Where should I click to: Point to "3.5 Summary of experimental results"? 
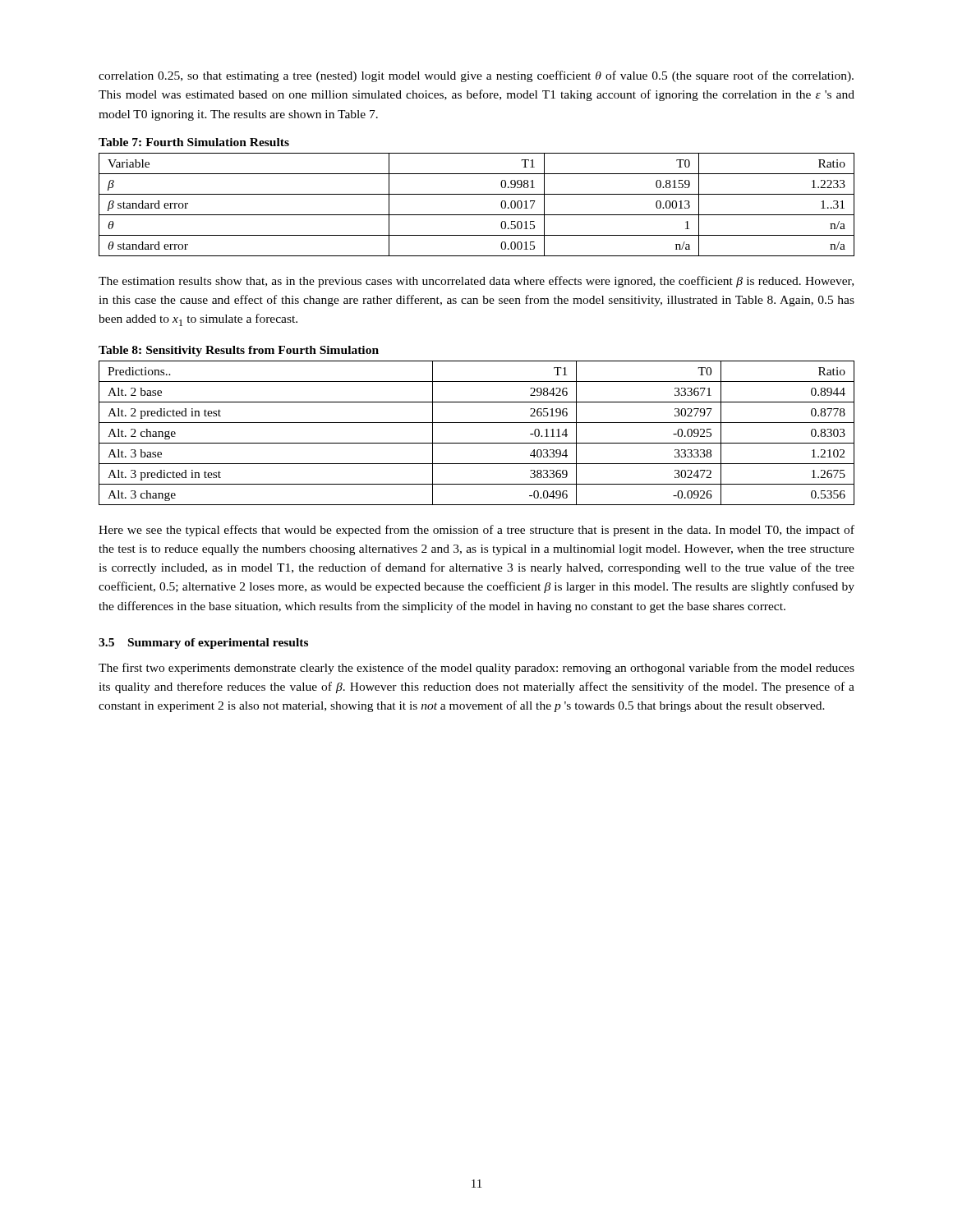pyautogui.click(x=204, y=642)
